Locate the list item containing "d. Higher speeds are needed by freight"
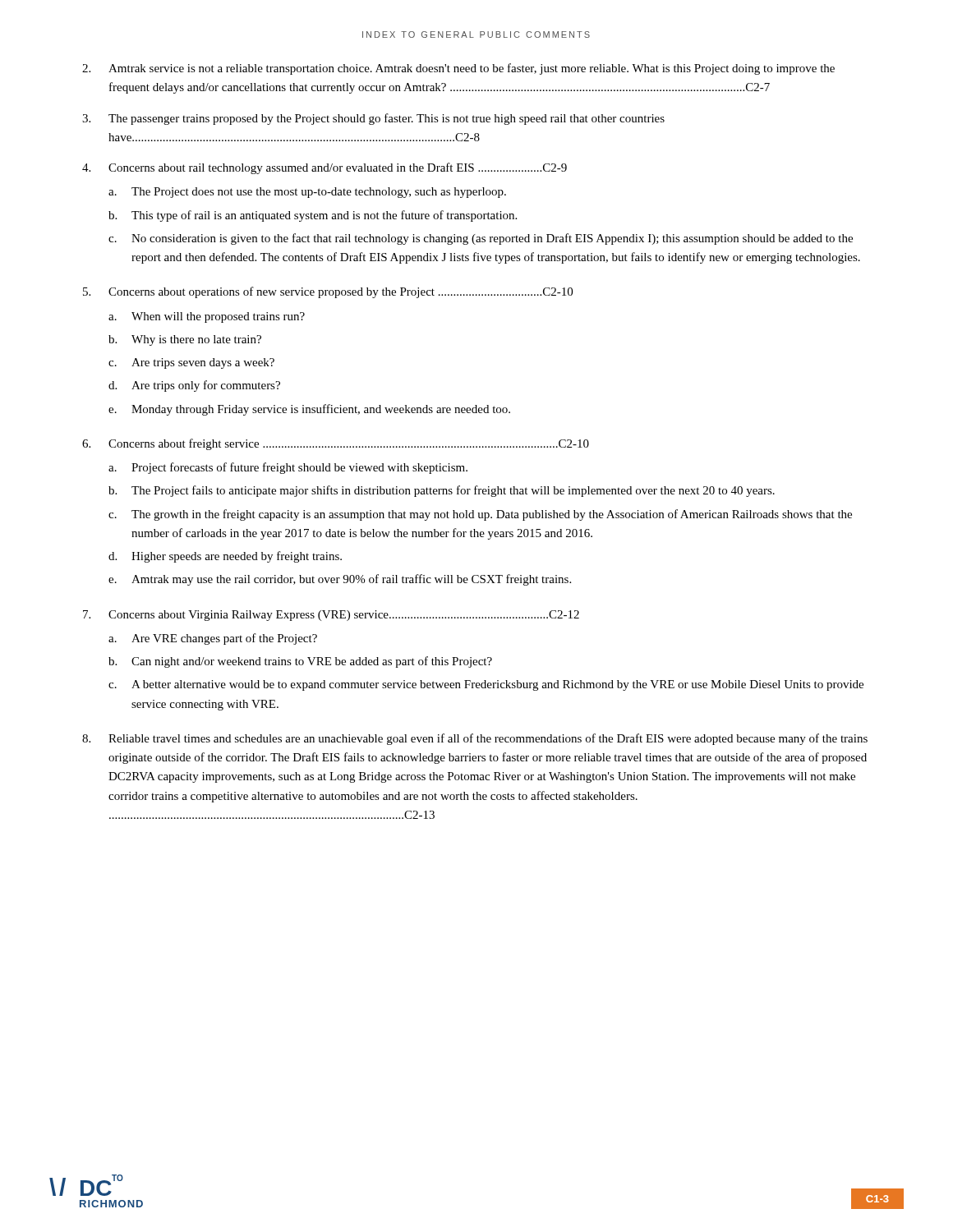Viewport: 953px width, 1232px height. pyautogui.click(x=225, y=557)
